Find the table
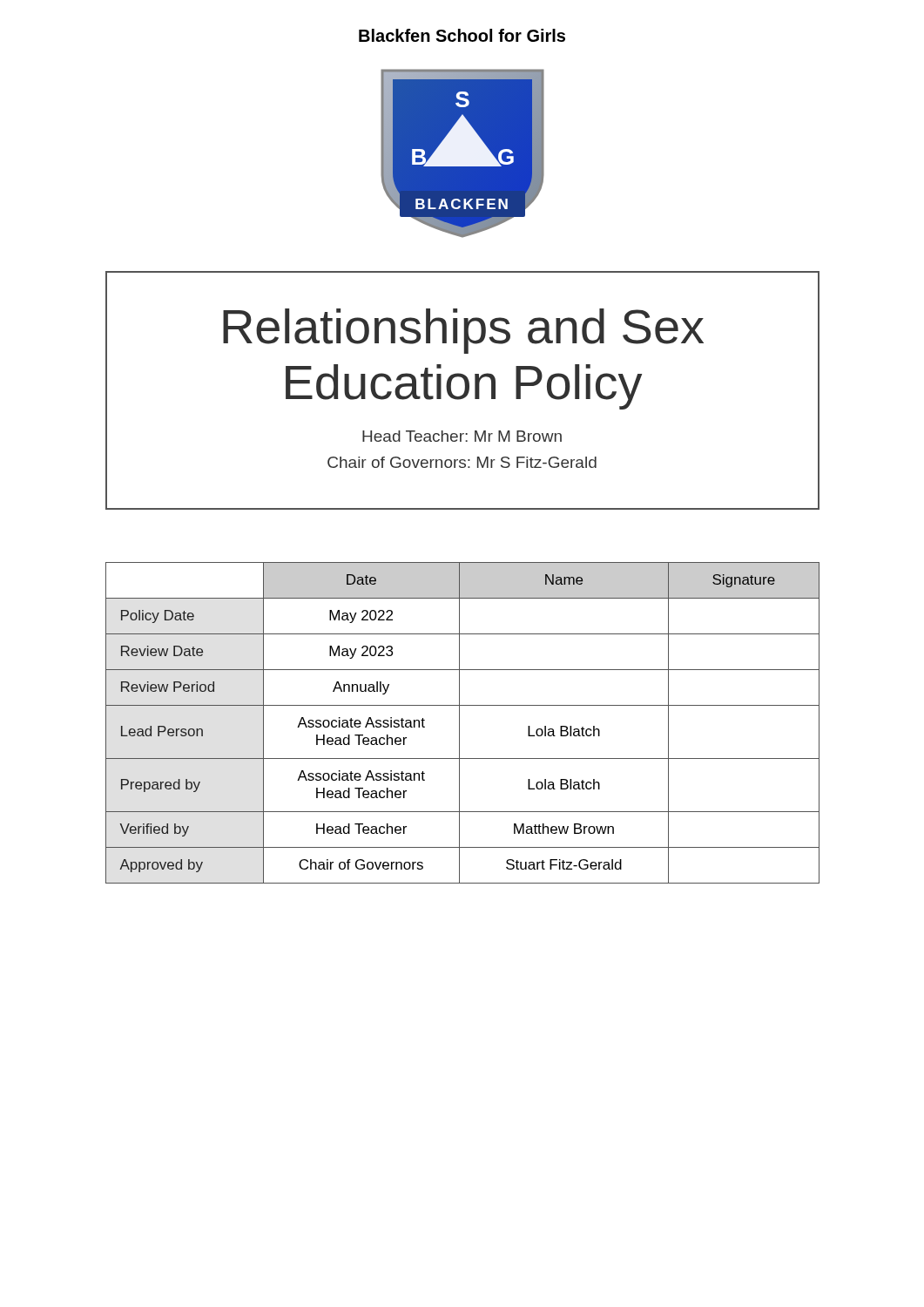The height and width of the screenshot is (1307, 924). pos(462,722)
